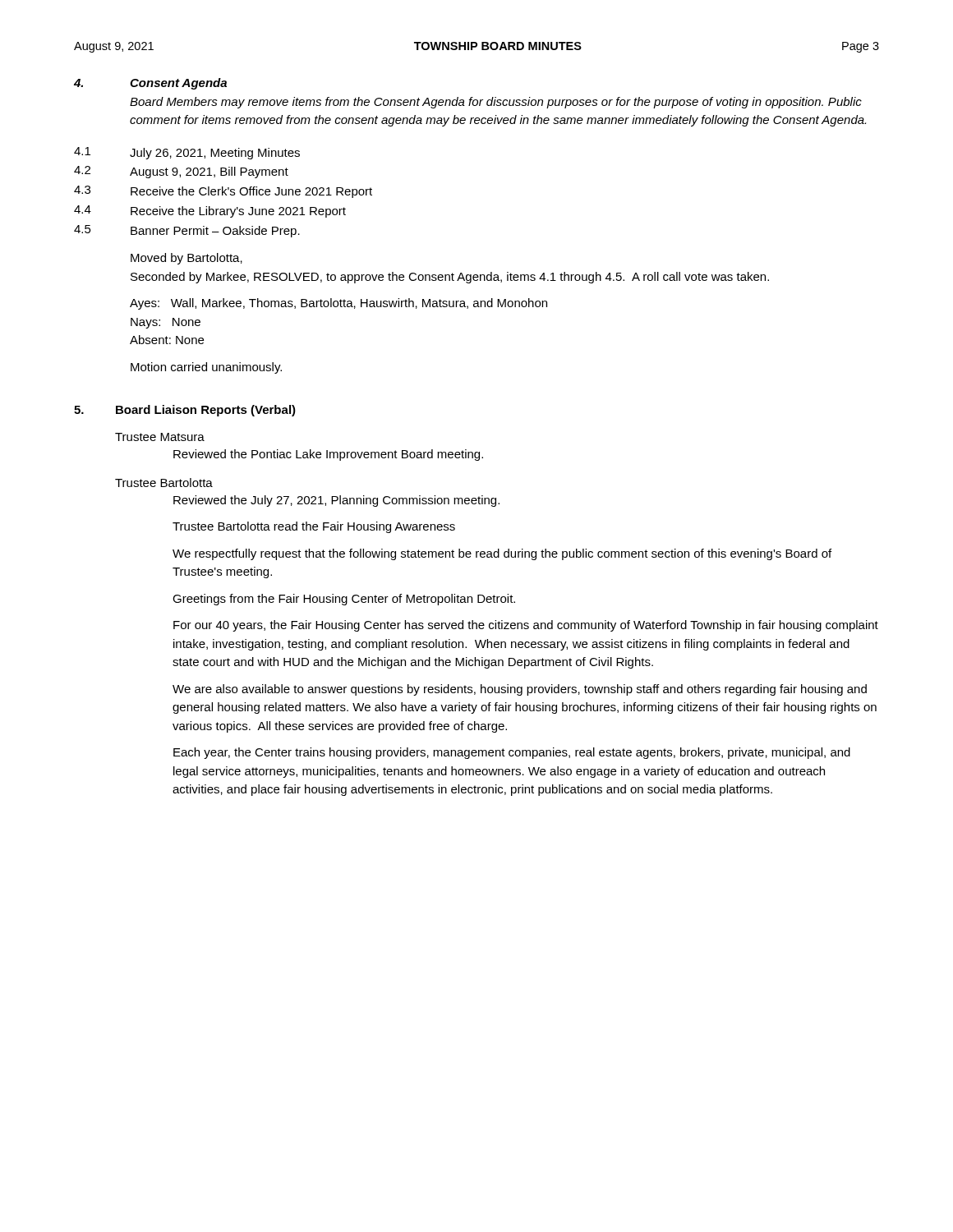
Task: Select the text that says "Trustee Matsura"
Action: tap(160, 437)
